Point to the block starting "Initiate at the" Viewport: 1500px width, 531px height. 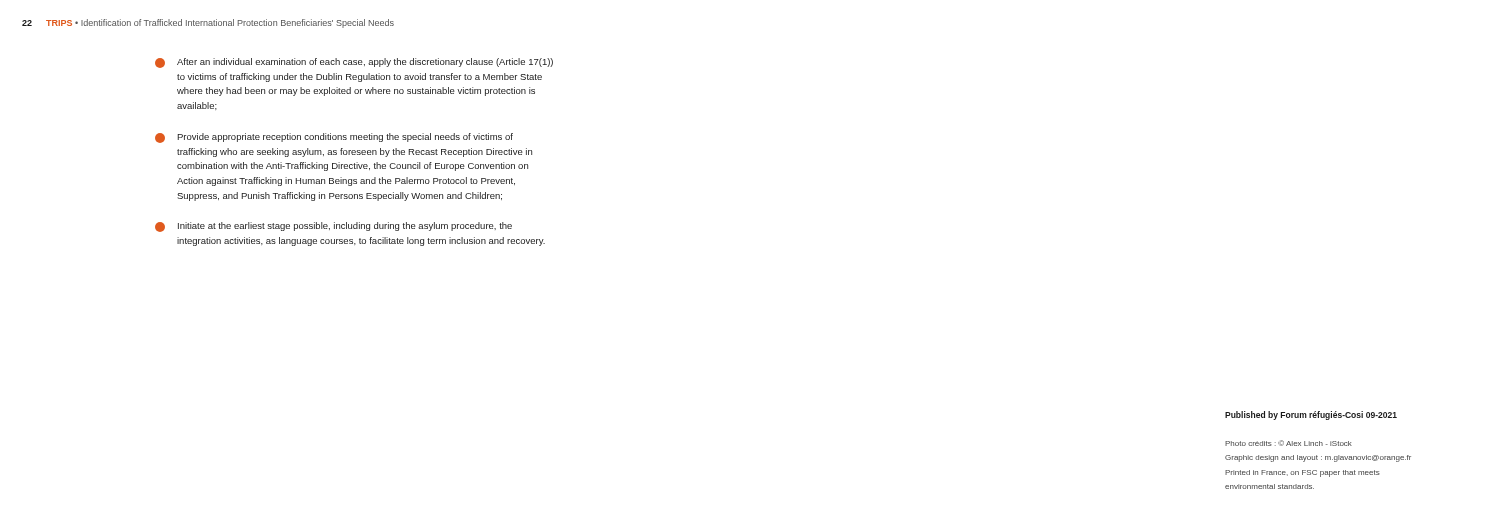click(355, 234)
